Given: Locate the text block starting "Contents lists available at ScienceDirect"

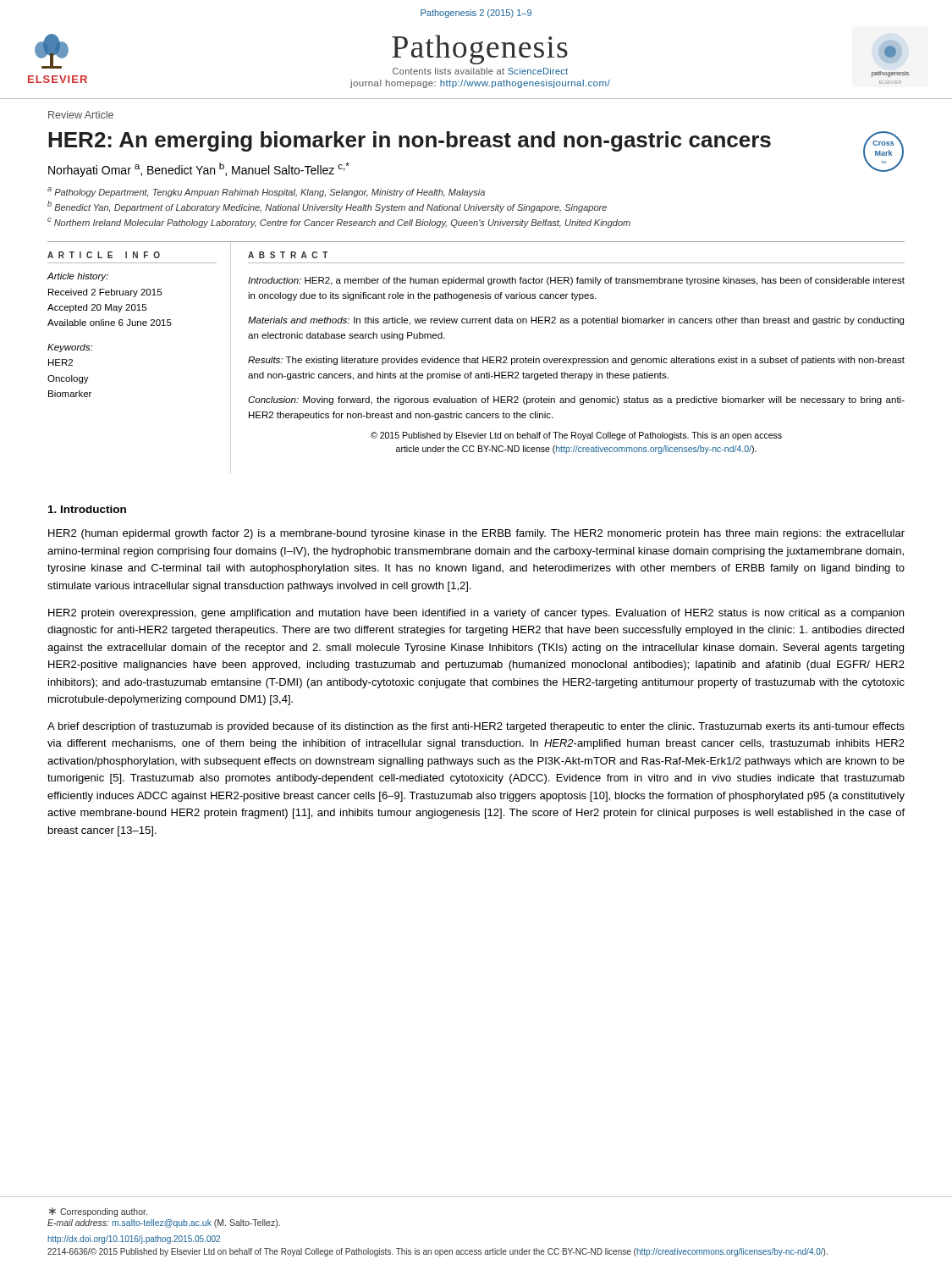Looking at the screenshot, I should point(480,71).
